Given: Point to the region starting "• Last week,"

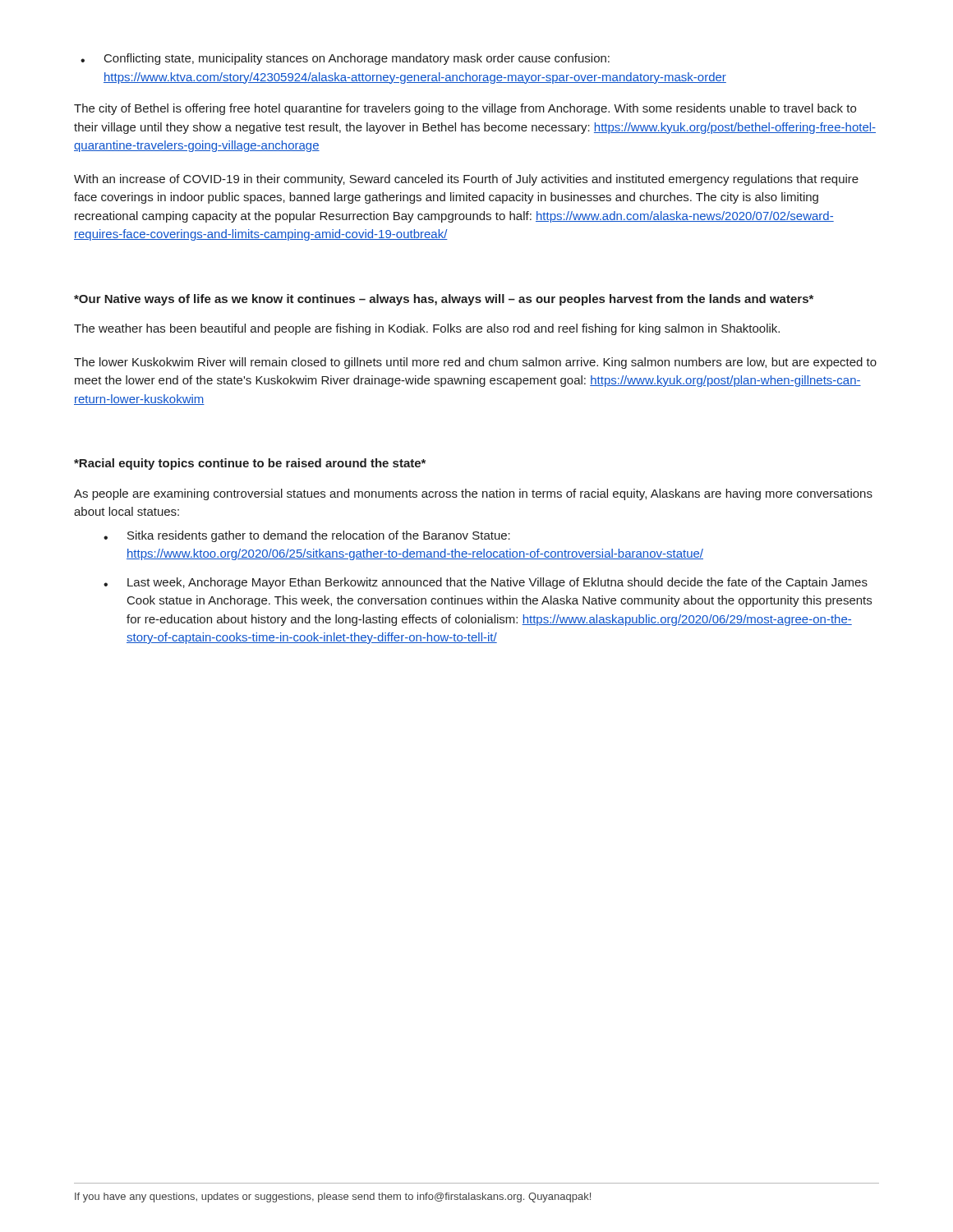Looking at the screenshot, I should click(491, 610).
